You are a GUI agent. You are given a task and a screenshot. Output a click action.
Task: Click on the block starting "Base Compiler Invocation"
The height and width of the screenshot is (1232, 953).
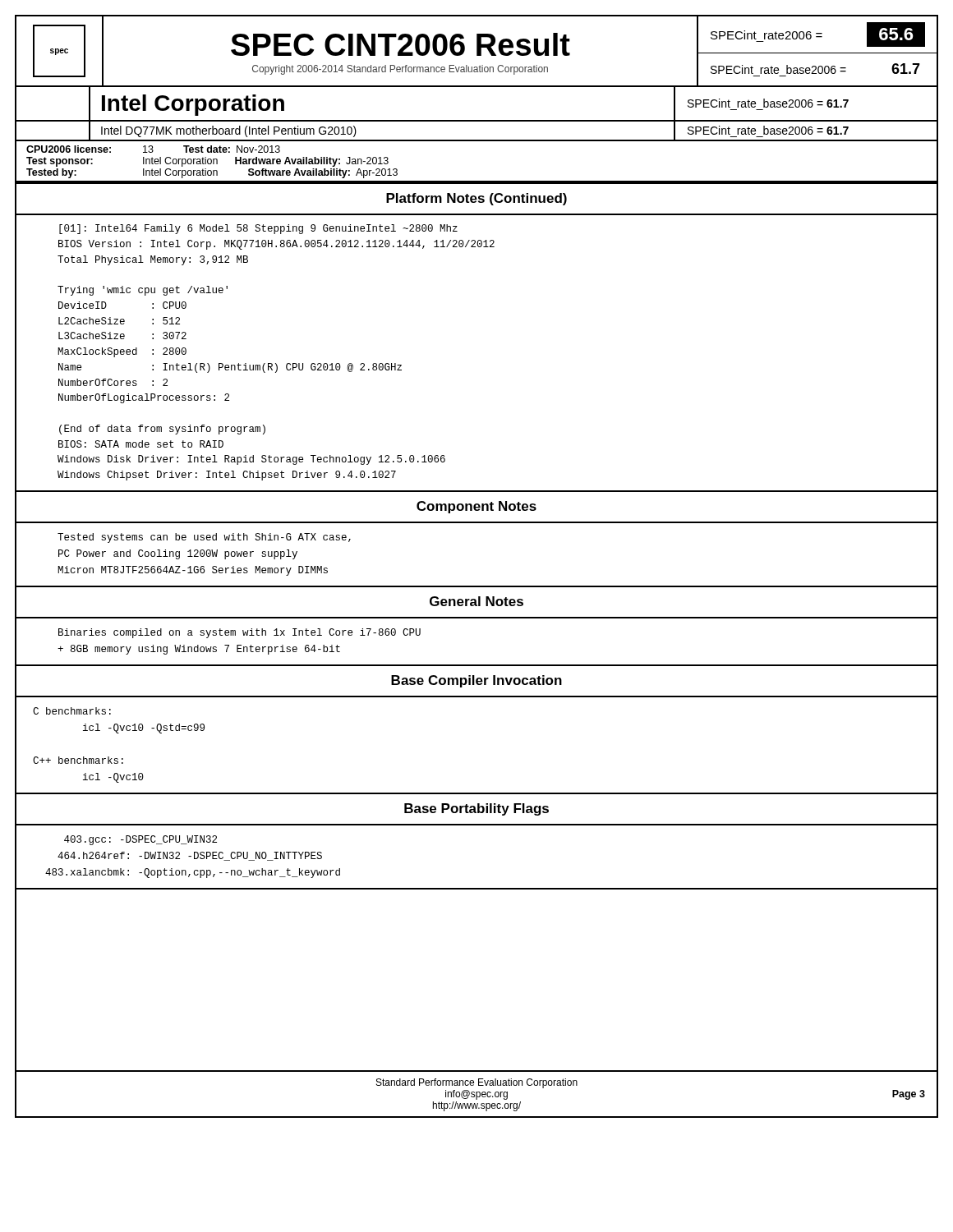coord(476,681)
